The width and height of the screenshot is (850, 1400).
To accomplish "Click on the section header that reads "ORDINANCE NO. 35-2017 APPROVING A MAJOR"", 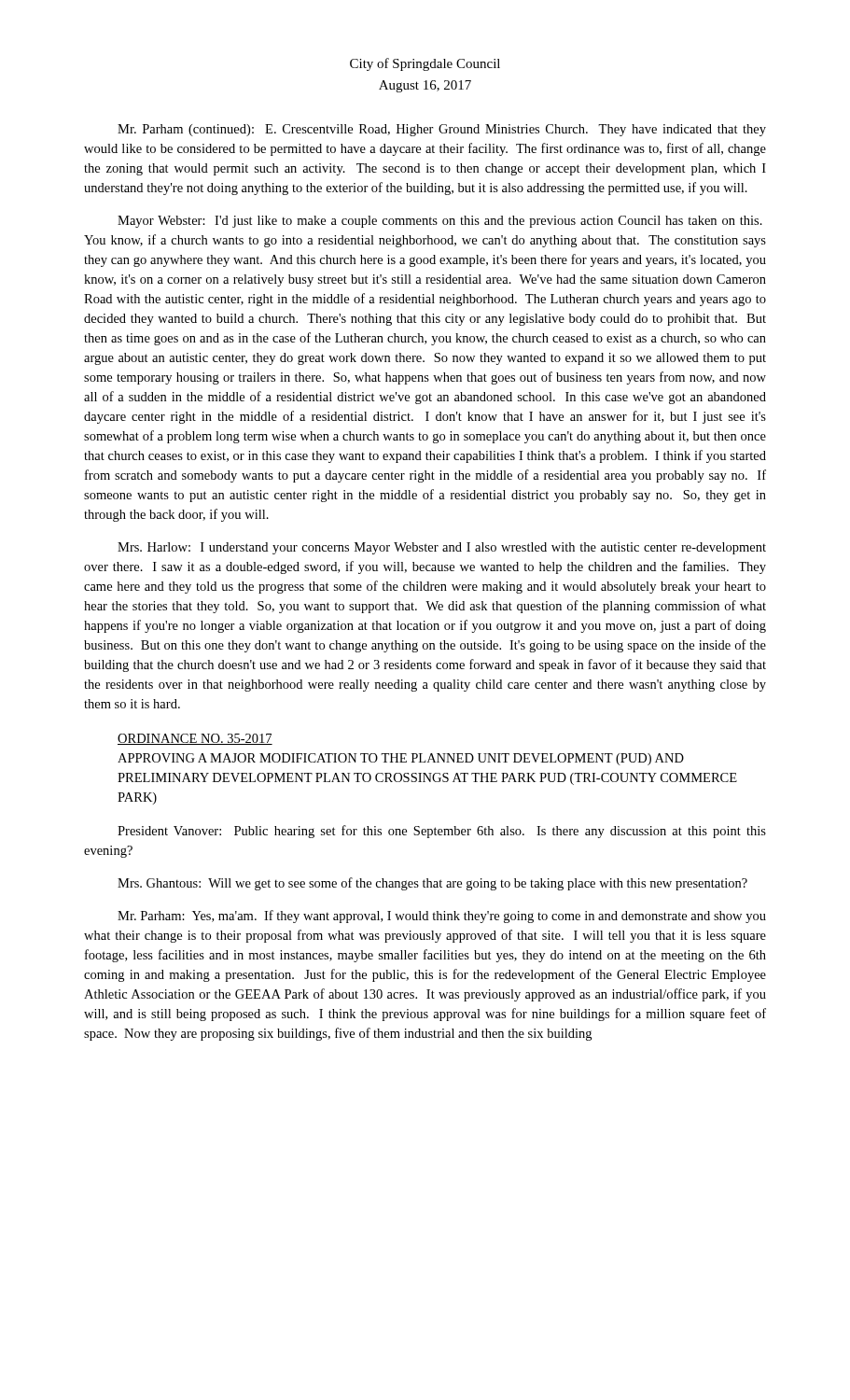I will pyautogui.click(x=442, y=770).
